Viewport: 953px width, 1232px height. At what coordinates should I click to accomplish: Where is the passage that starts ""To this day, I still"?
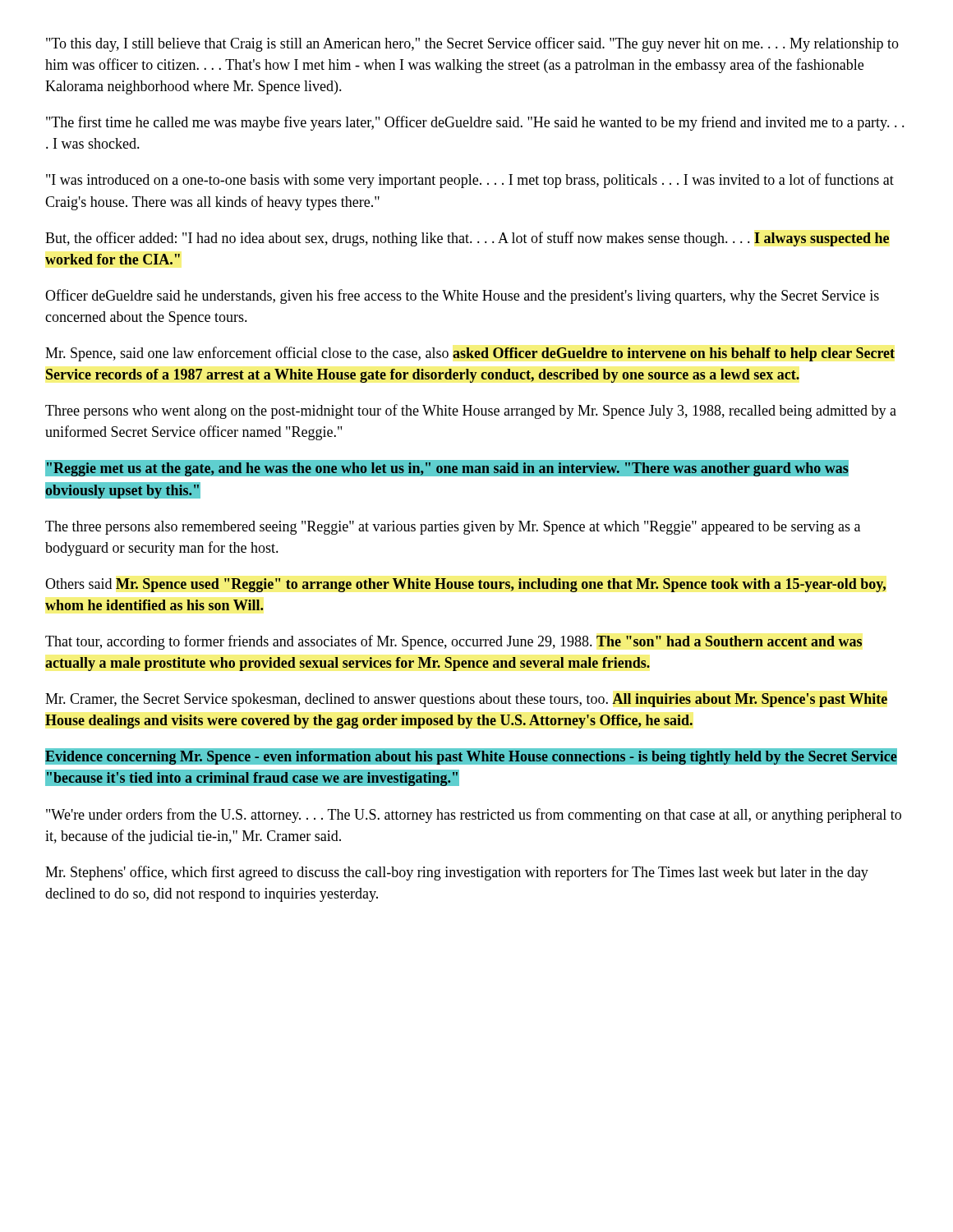pos(472,65)
